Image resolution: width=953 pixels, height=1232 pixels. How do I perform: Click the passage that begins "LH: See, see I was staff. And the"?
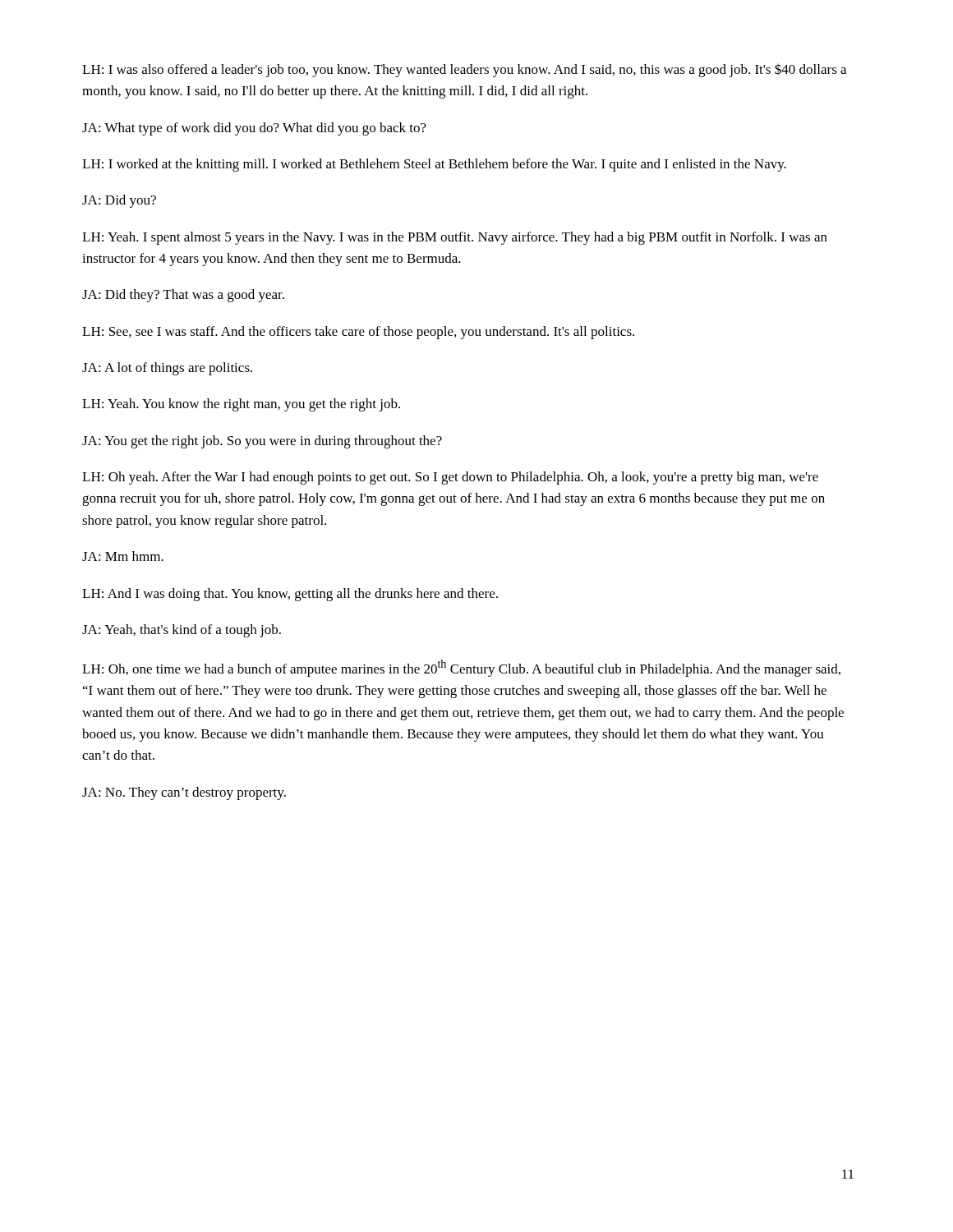point(359,331)
